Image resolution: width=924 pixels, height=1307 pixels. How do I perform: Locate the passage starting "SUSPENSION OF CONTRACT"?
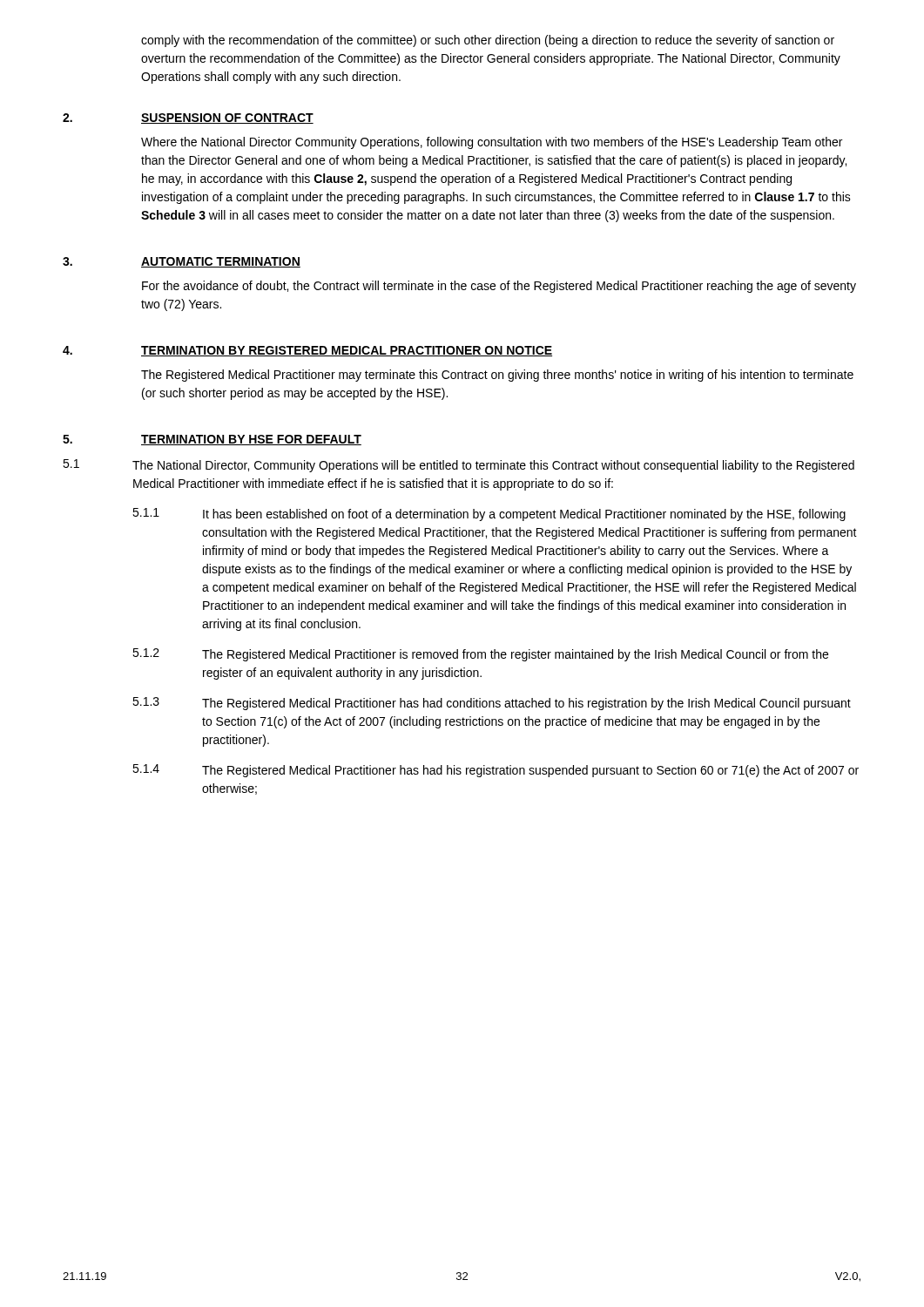click(x=227, y=118)
